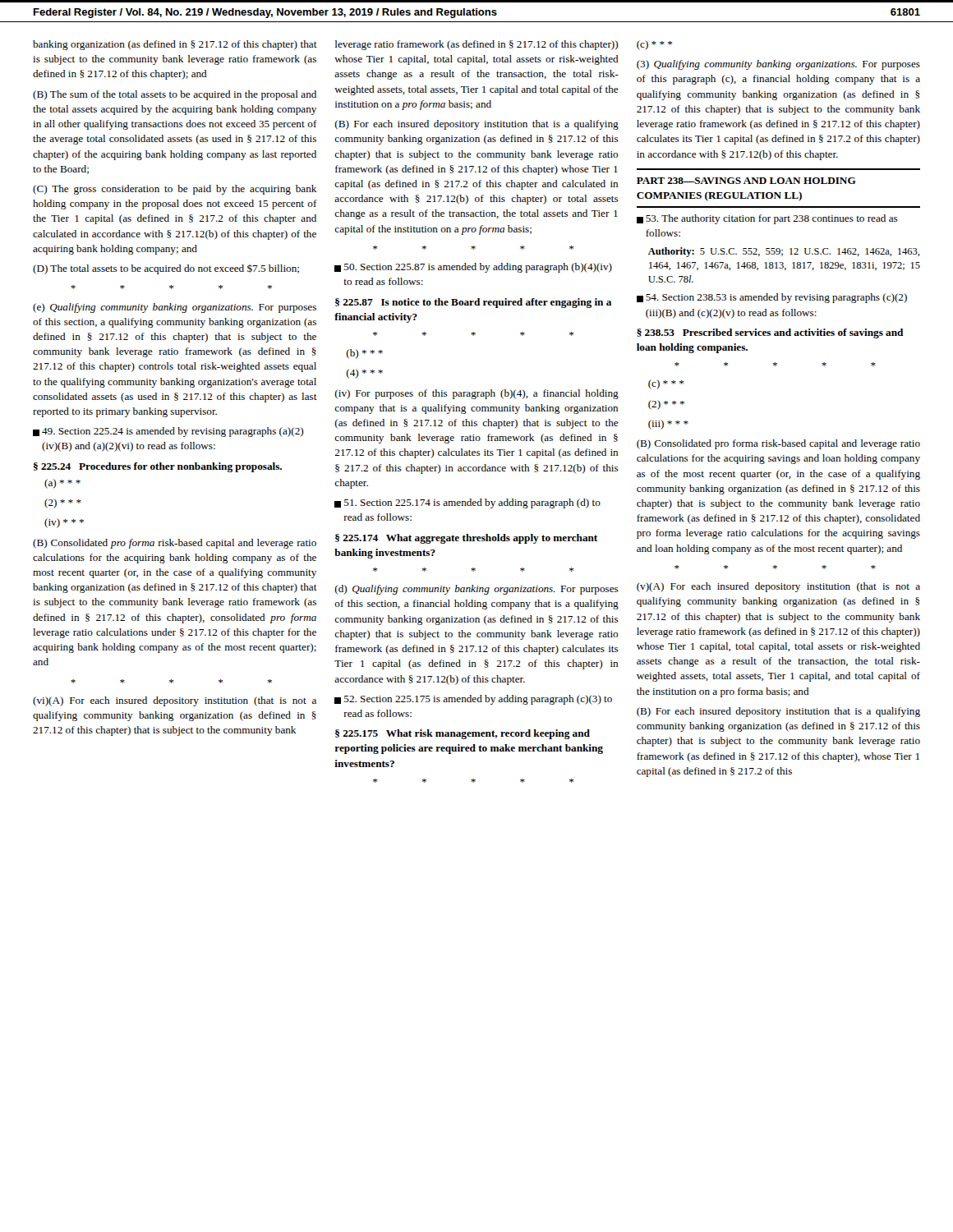Point to the passage starting "Section 225.175 is amended"
Viewport: 953px width, 1232px height.
click(476, 706)
